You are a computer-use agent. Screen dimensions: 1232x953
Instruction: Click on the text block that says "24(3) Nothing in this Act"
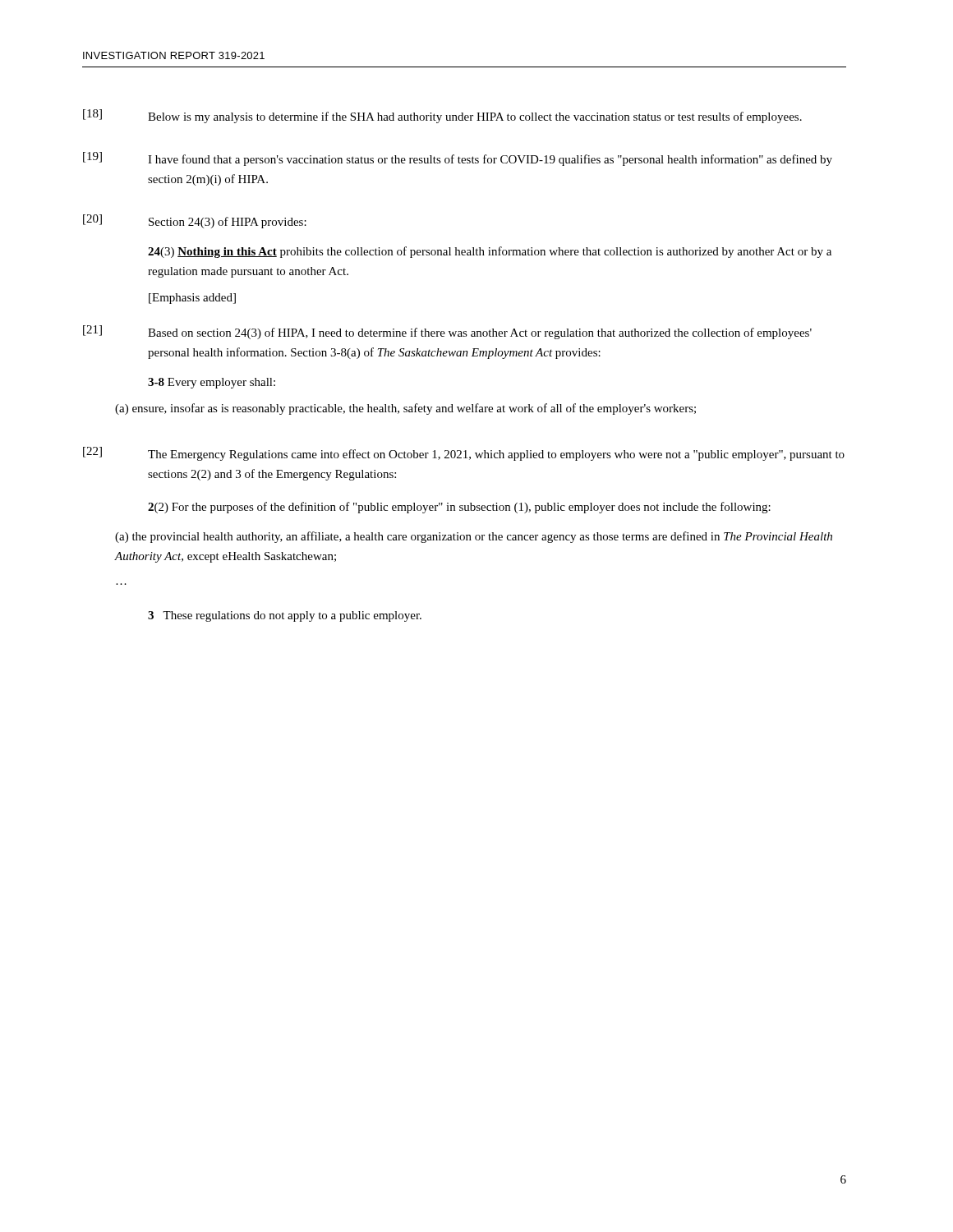[x=490, y=261]
